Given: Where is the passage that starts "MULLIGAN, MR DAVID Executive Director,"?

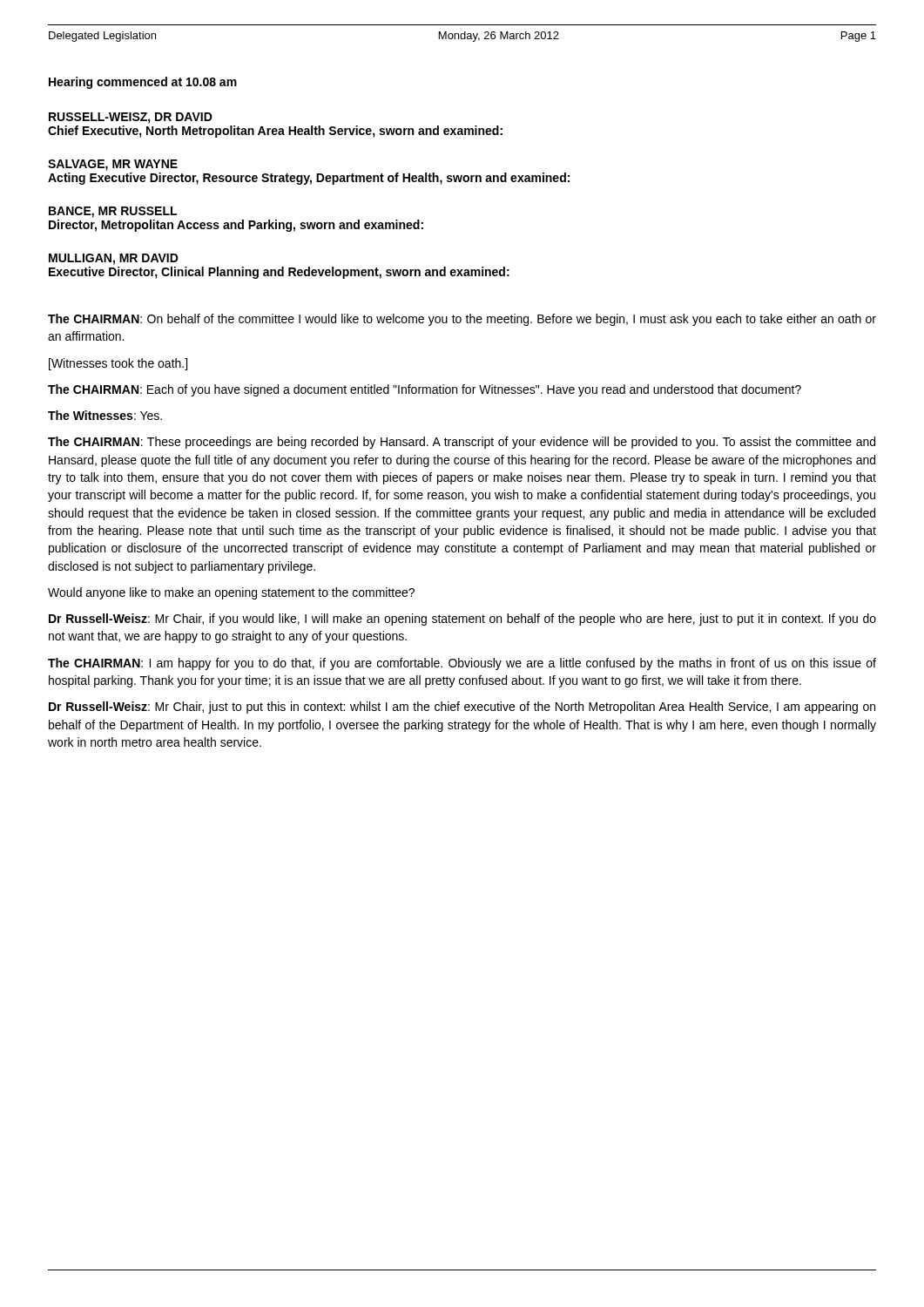Looking at the screenshot, I should point(462,265).
